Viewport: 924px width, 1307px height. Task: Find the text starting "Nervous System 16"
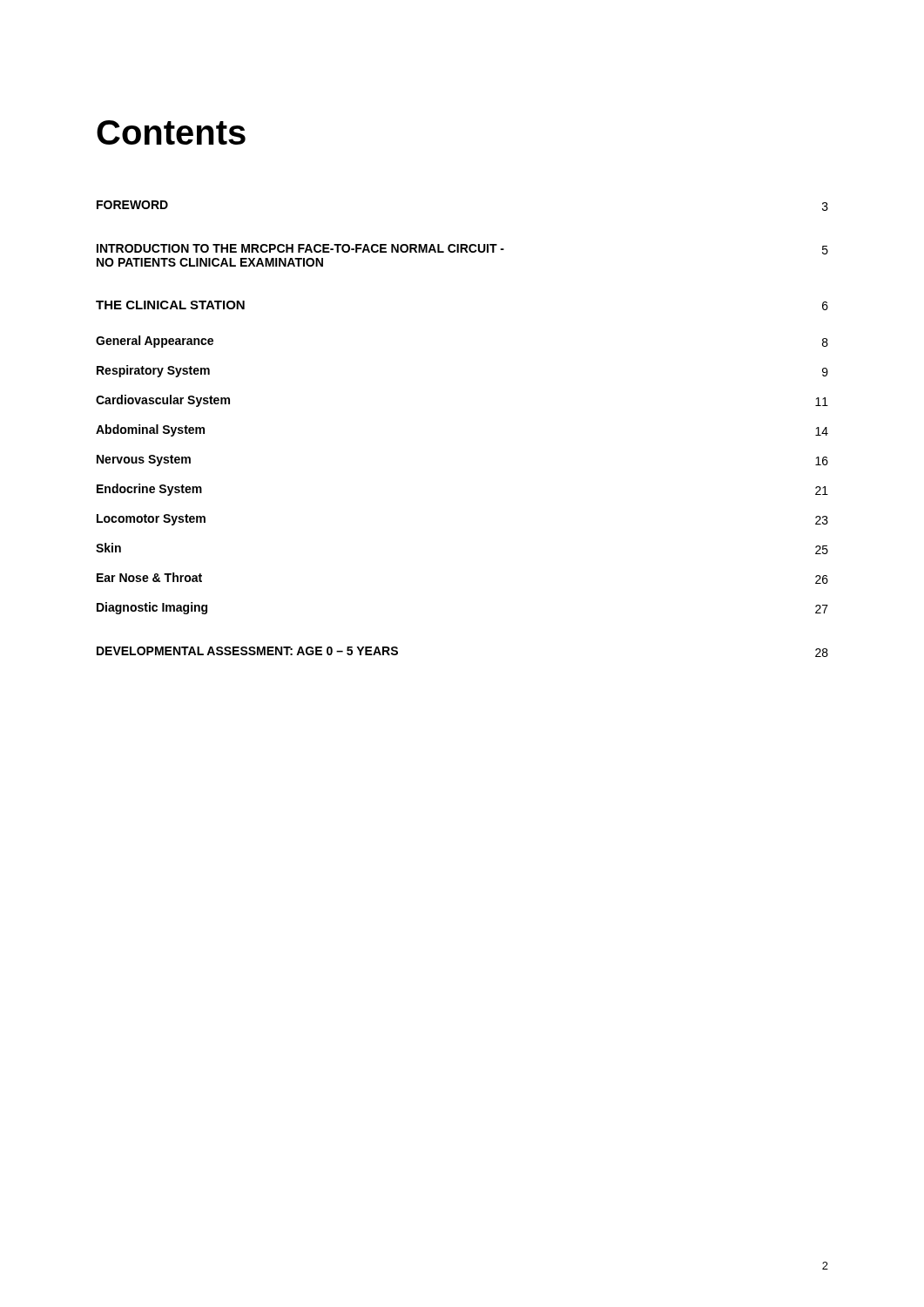(x=142, y=460)
